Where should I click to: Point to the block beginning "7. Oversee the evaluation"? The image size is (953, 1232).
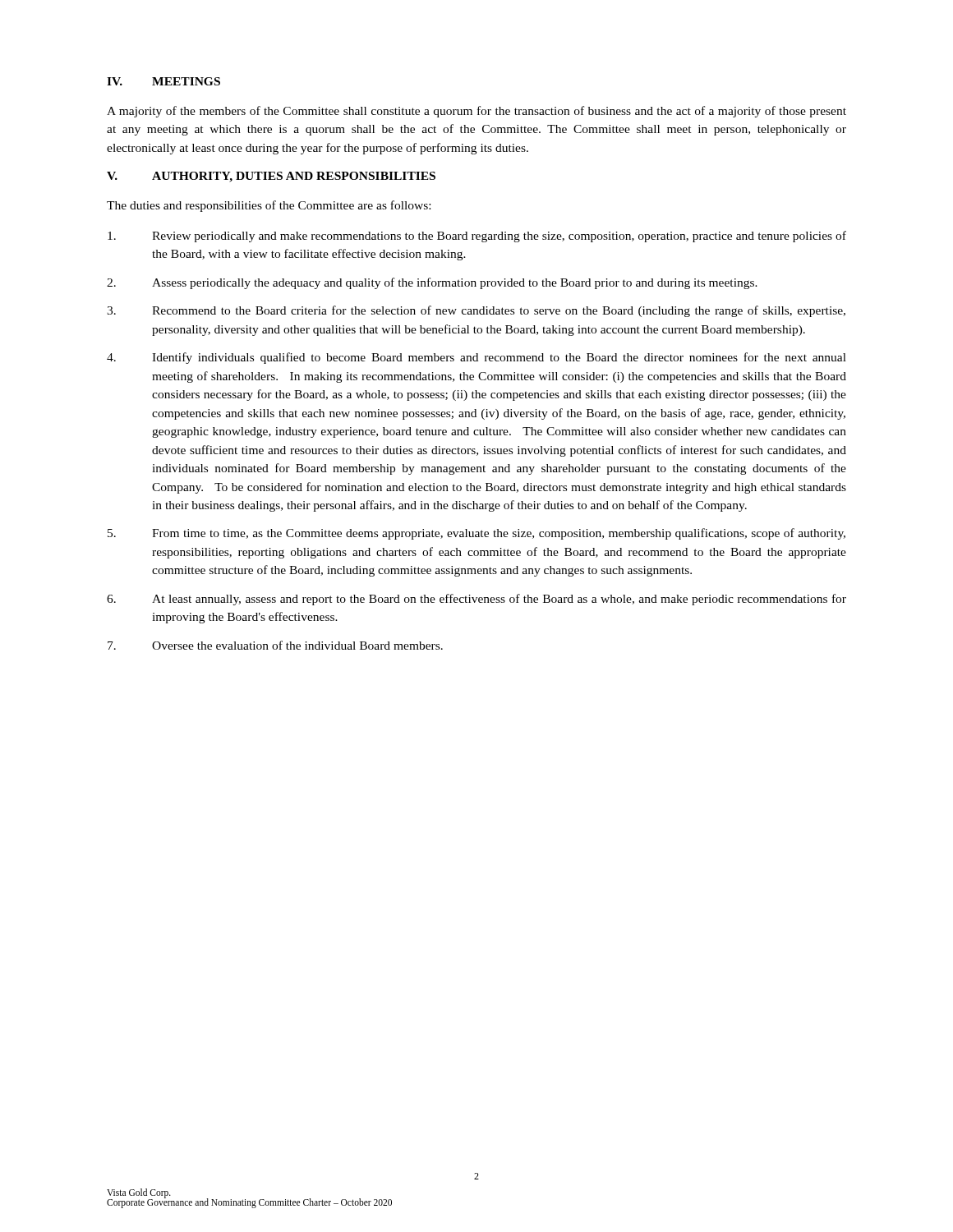point(275,645)
